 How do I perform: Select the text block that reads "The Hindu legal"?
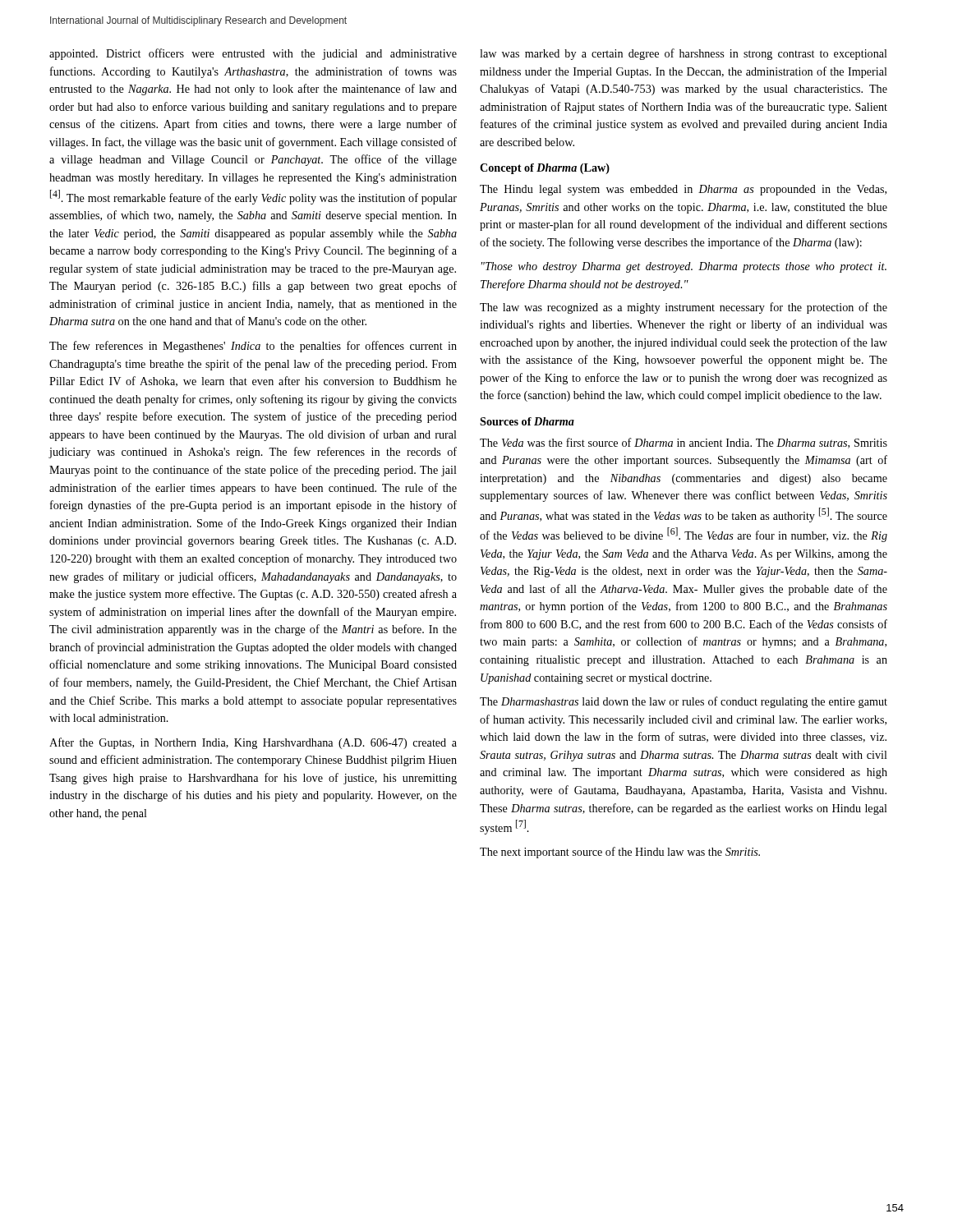(x=683, y=293)
